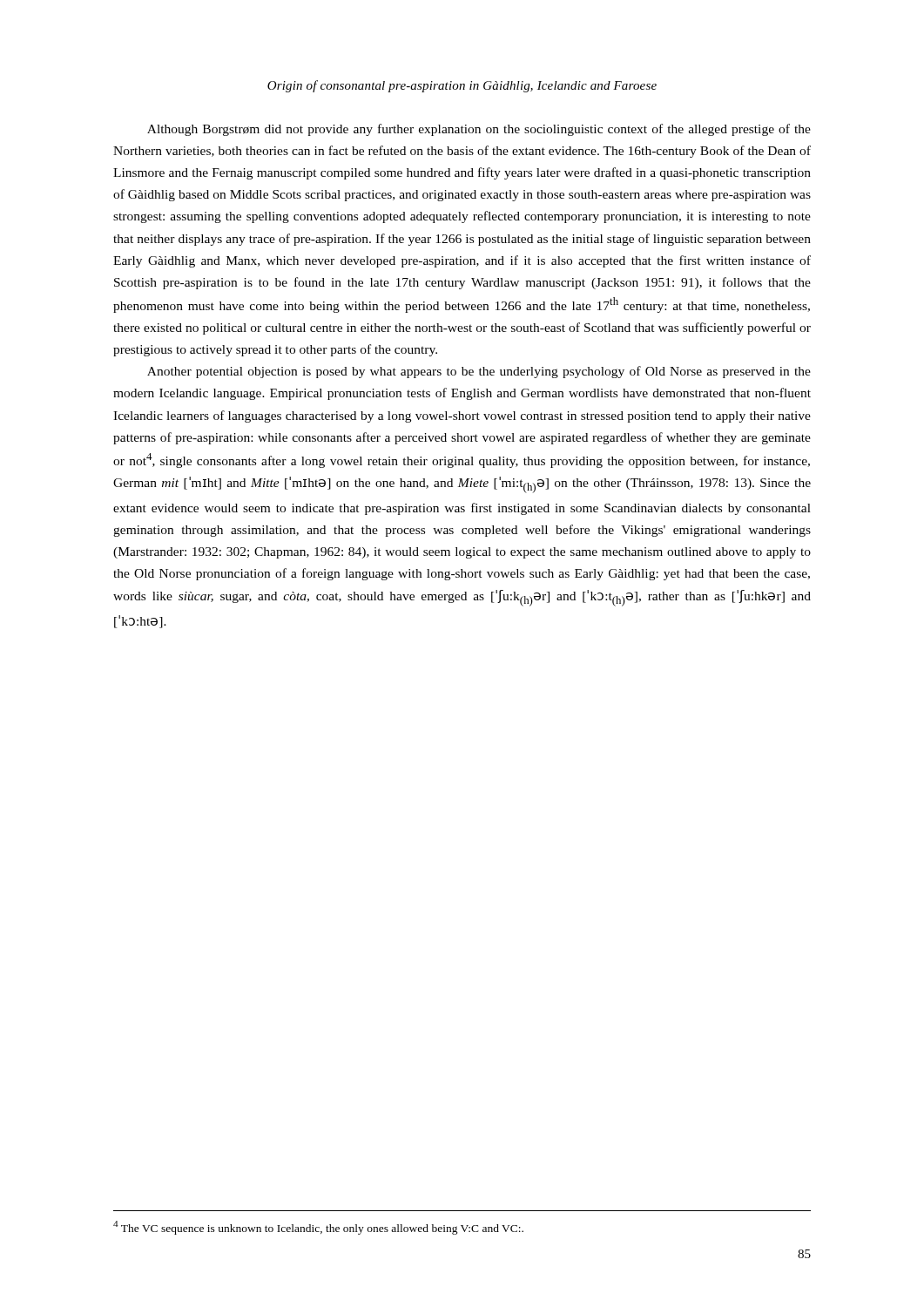Locate the text starting "Although Borgstrøm did"
Viewport: 924px width, 1307px height.
point(462,375)
